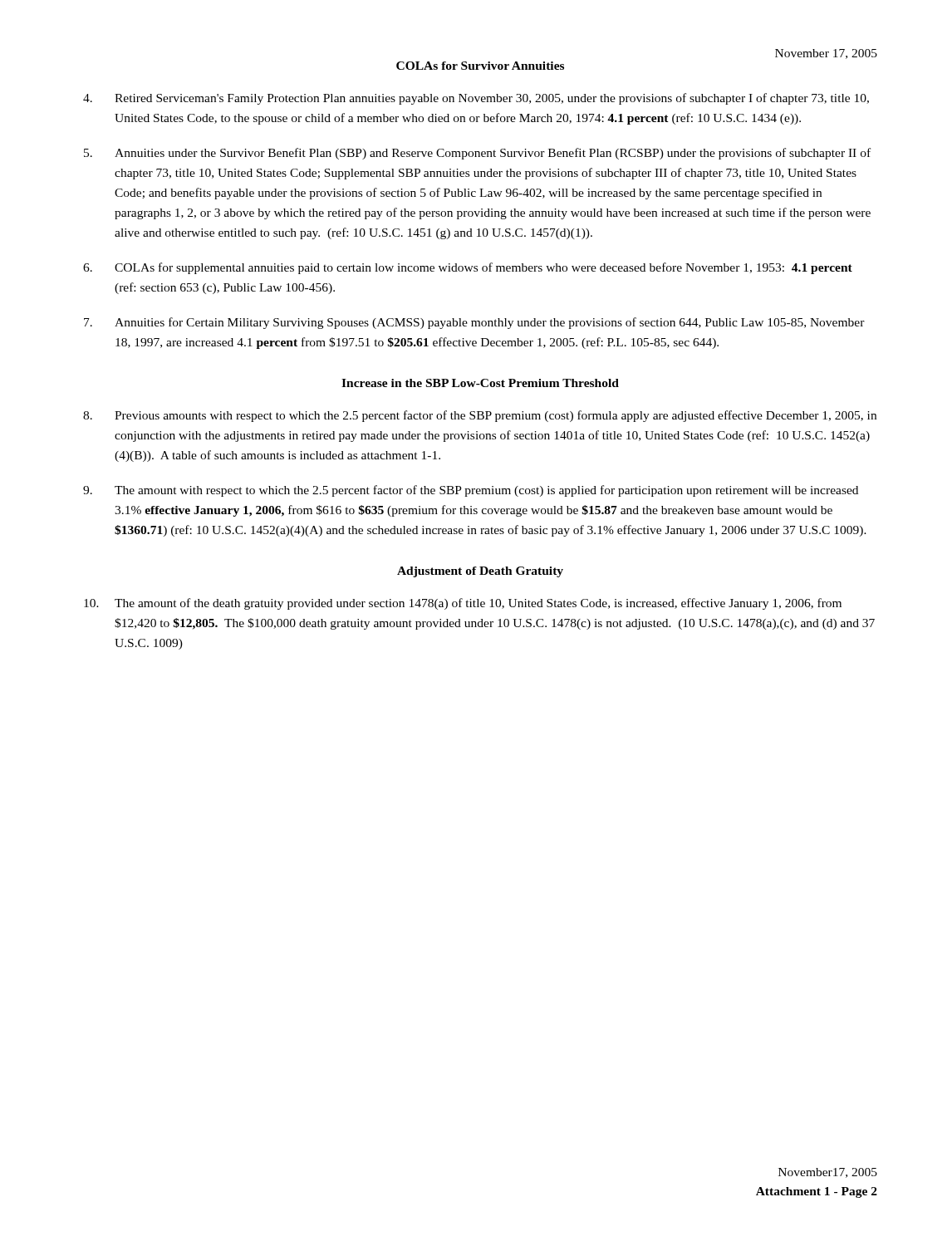Viewport: 952px width, 1246px height.
Task: Click where it says "Adjustment of Death Gratuity"
Action: (x=480, y=570)
